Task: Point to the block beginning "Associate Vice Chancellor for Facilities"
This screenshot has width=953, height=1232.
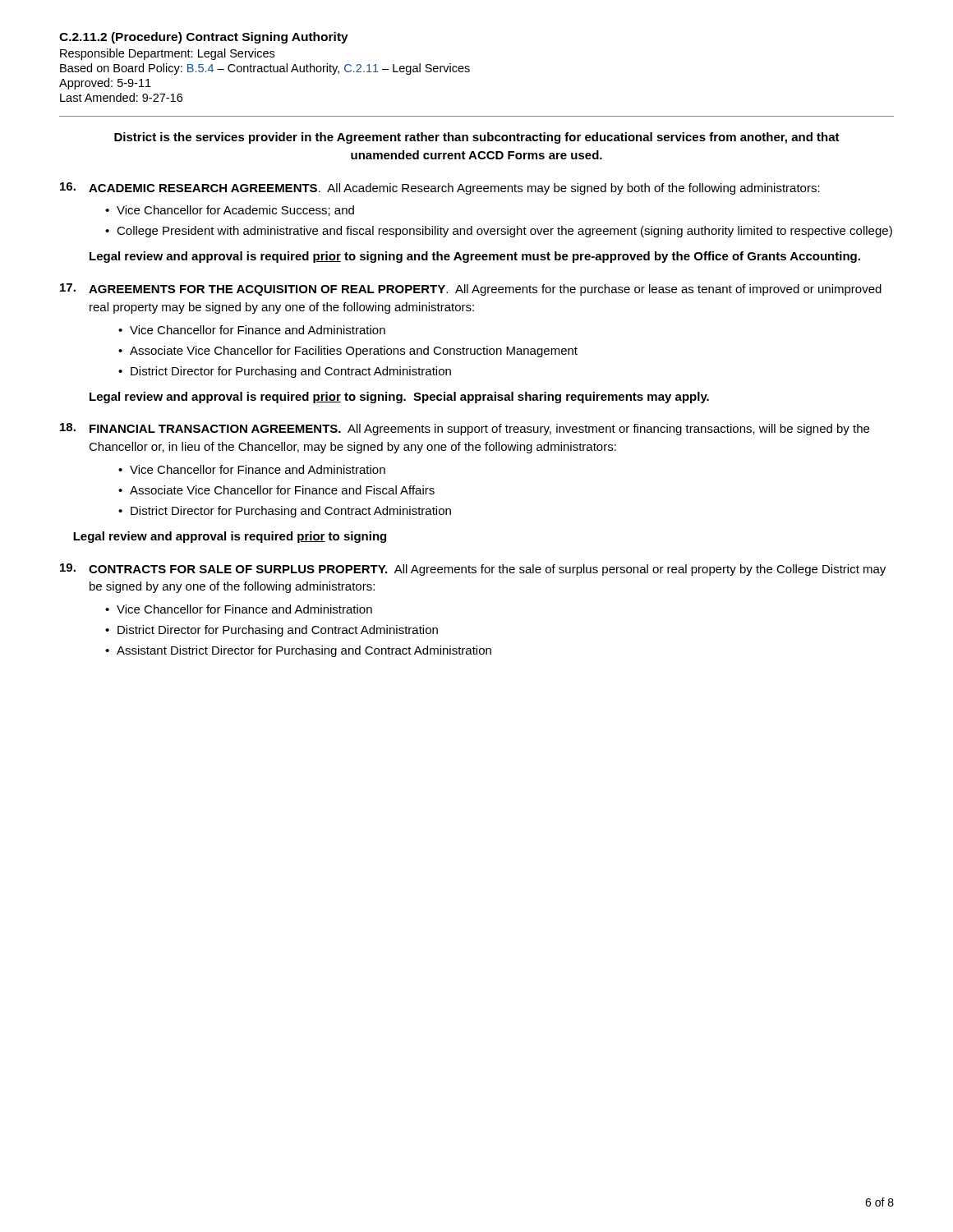Action: click(354, 350)
